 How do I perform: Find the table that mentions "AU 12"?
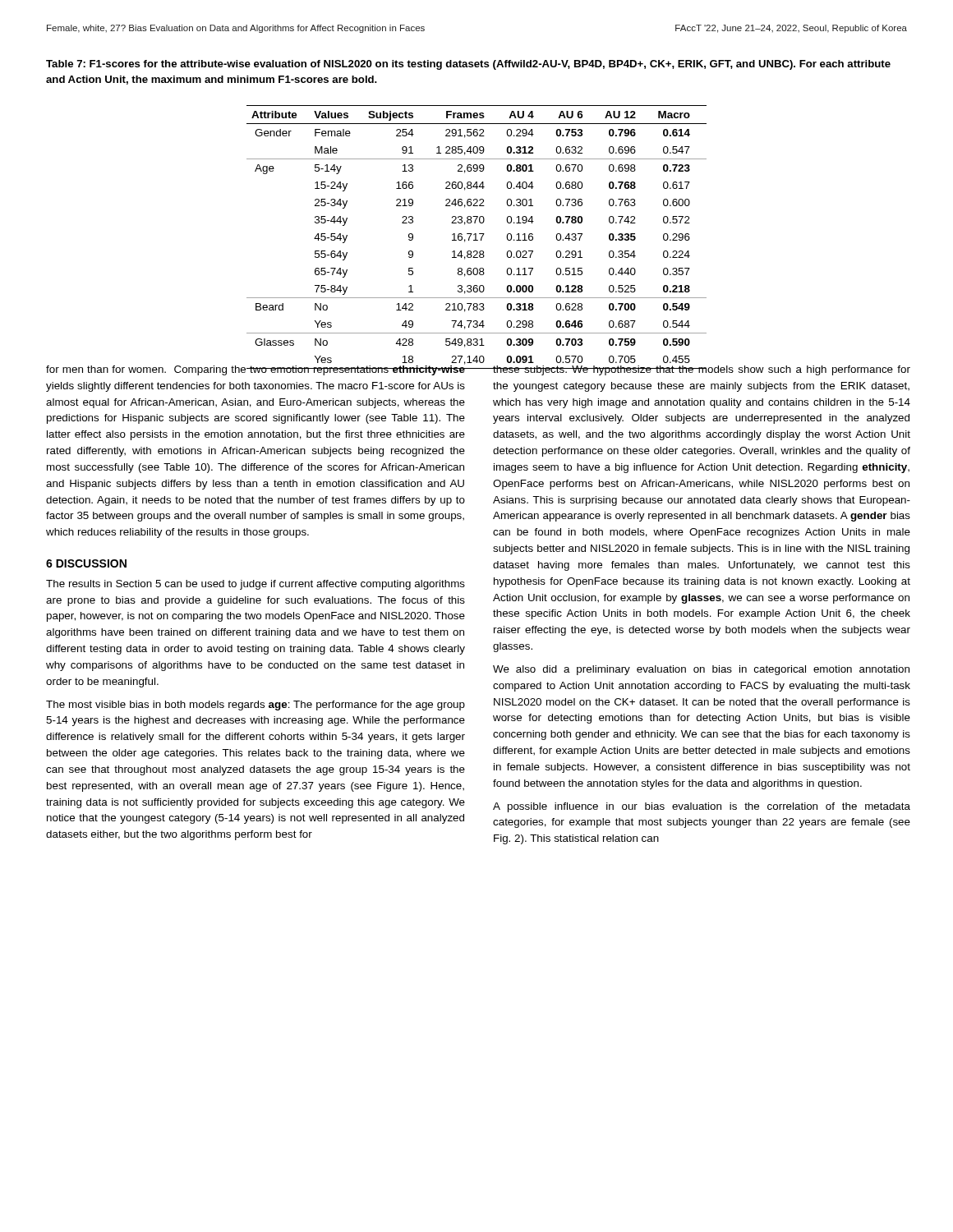tap(476, 237)
